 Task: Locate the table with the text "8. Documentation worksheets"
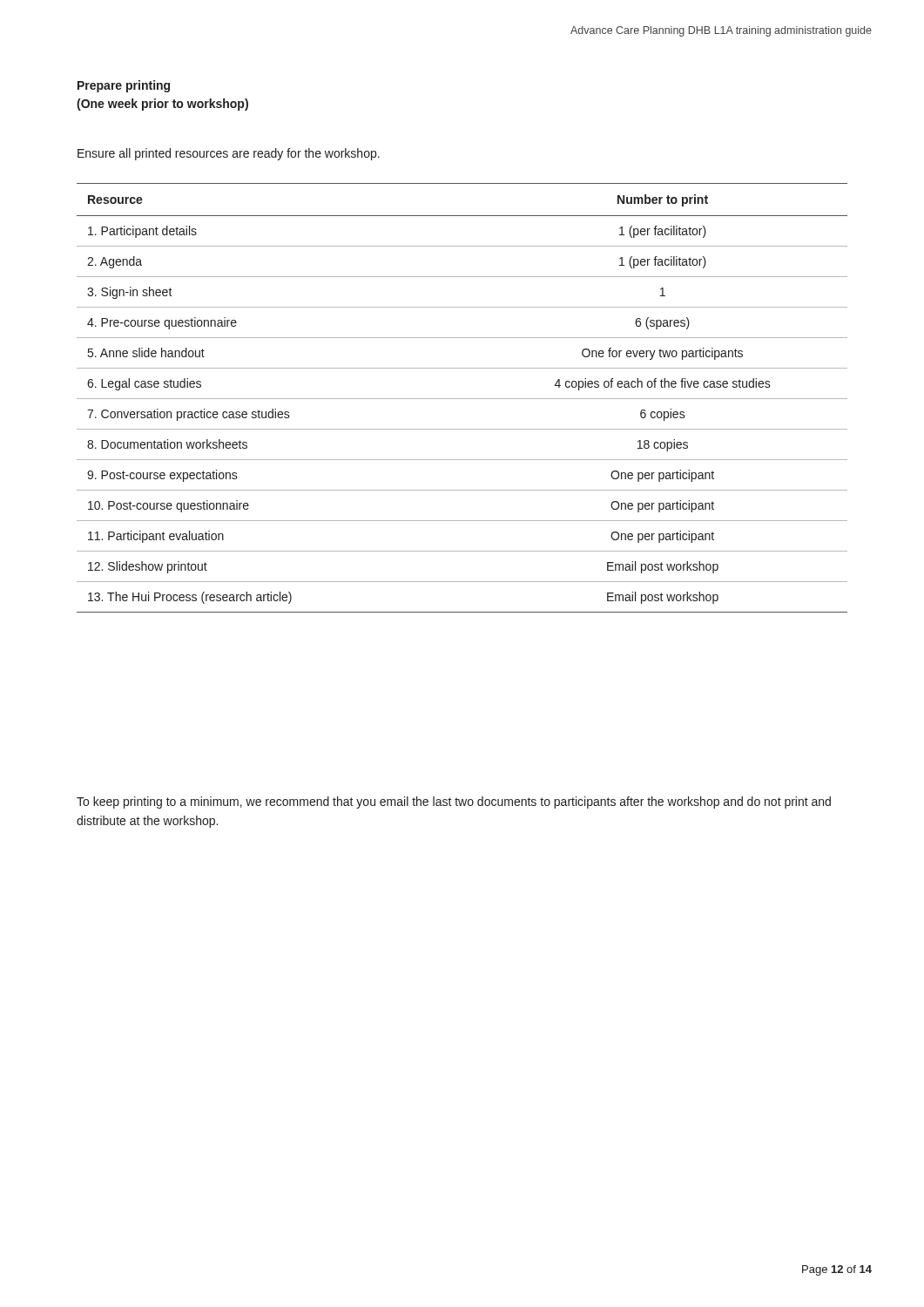point(462,398)
